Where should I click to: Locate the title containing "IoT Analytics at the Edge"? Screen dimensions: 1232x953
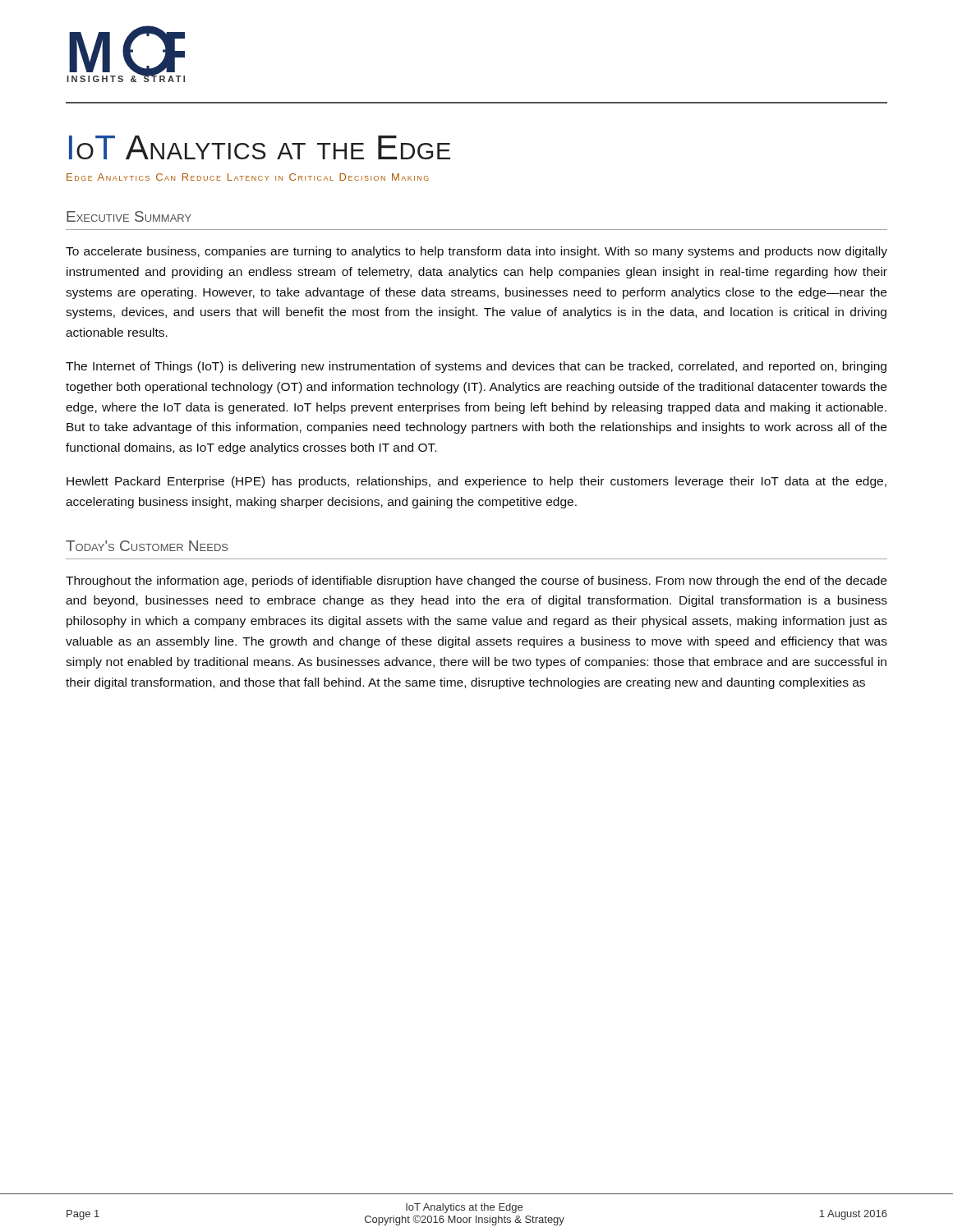point(259,147)
